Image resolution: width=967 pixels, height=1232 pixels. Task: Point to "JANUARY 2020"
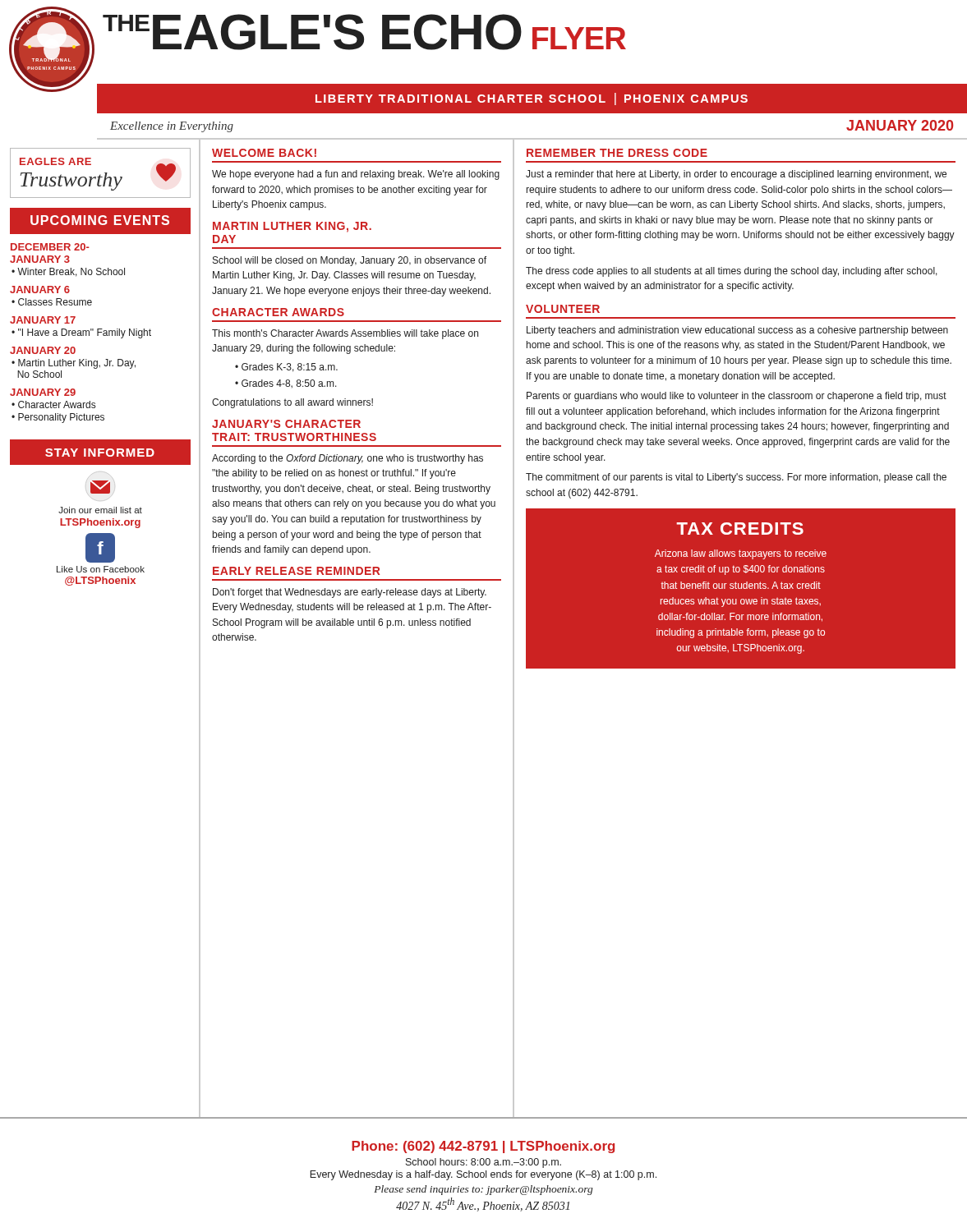(x=900, y=125)
